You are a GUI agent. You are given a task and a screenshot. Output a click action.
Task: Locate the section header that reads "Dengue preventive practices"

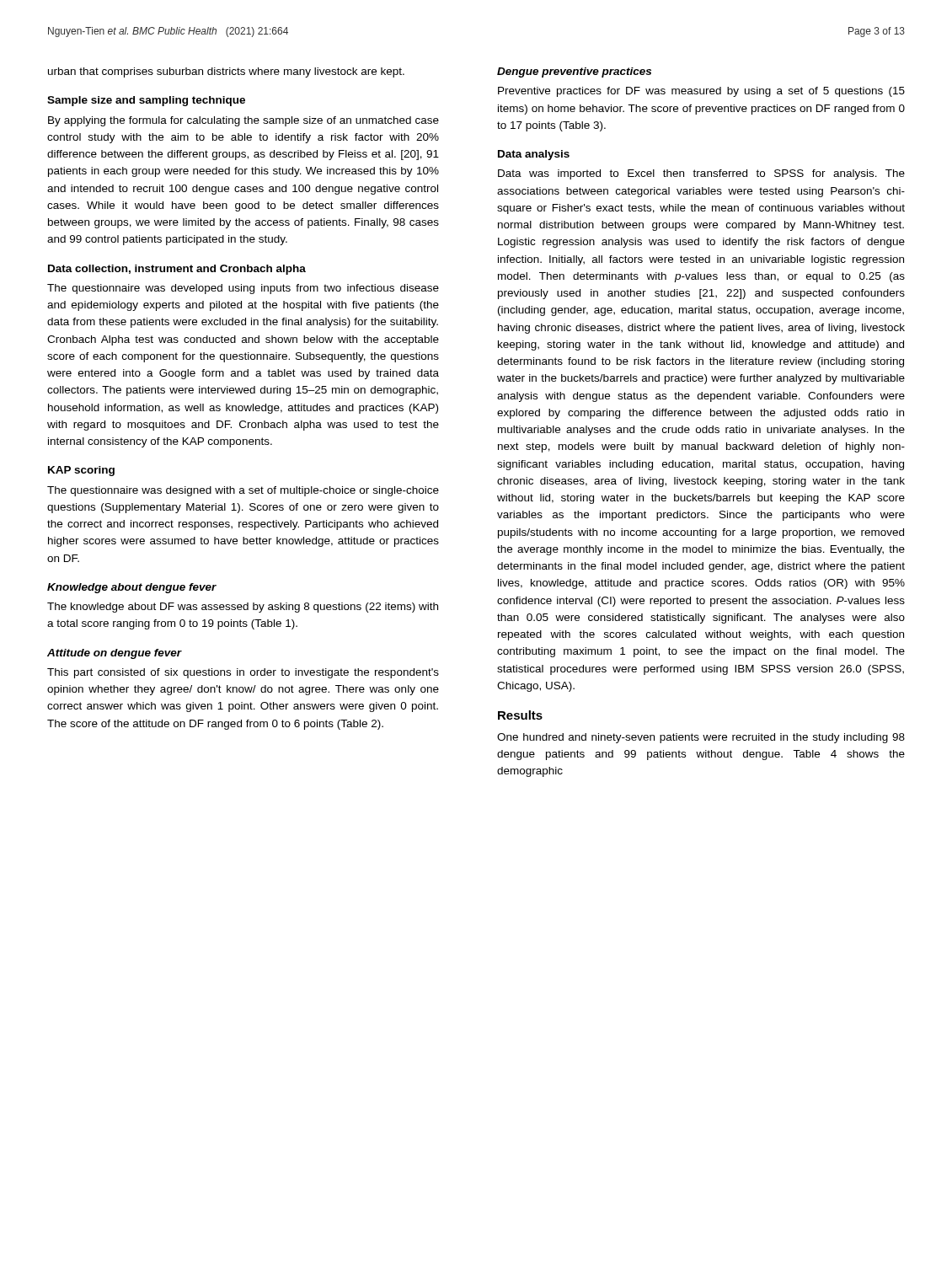coord(574,71)
